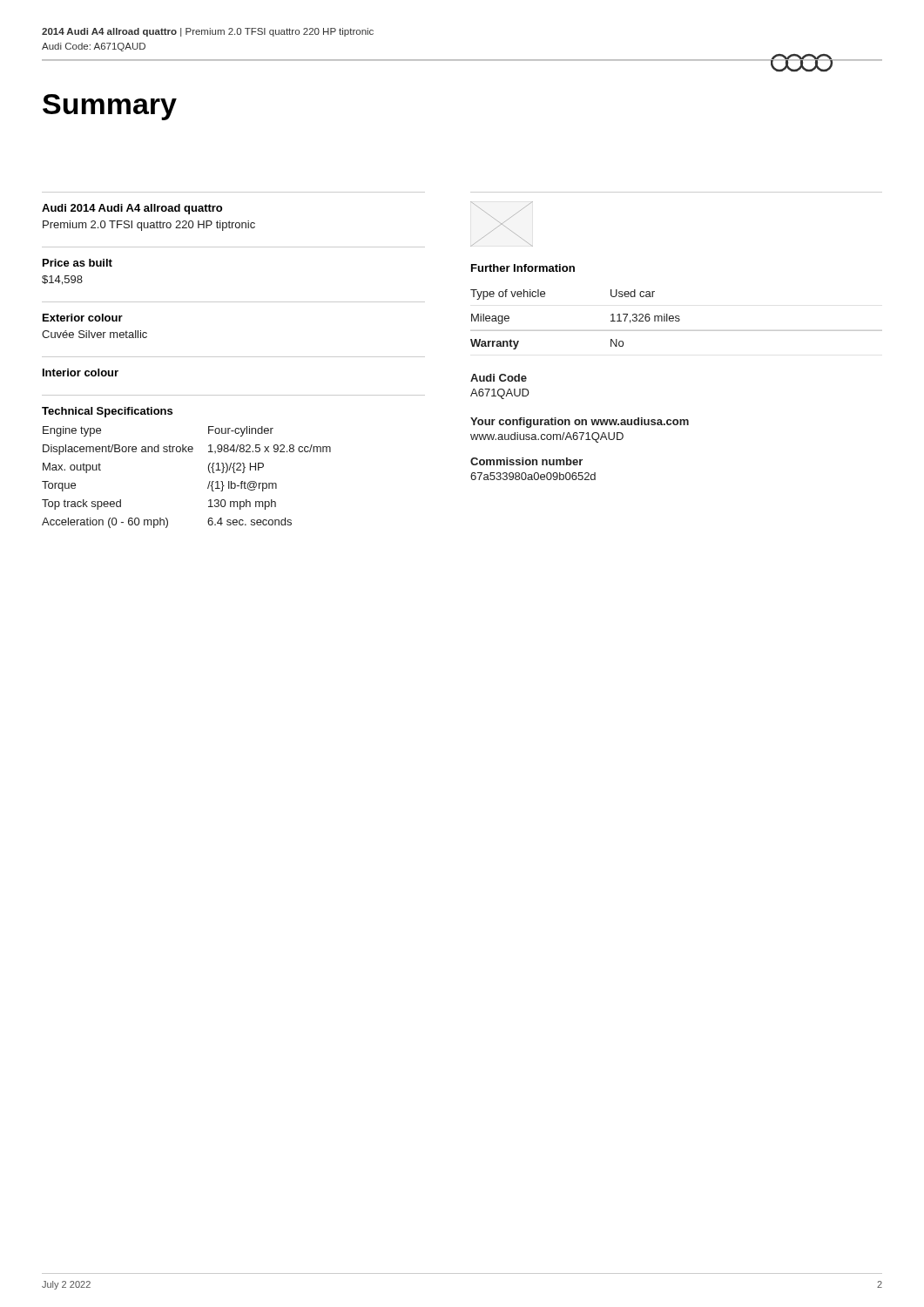924x1307 pixels.
Task: Where does it say "Warranty No"?
Action: coord(489,344)
